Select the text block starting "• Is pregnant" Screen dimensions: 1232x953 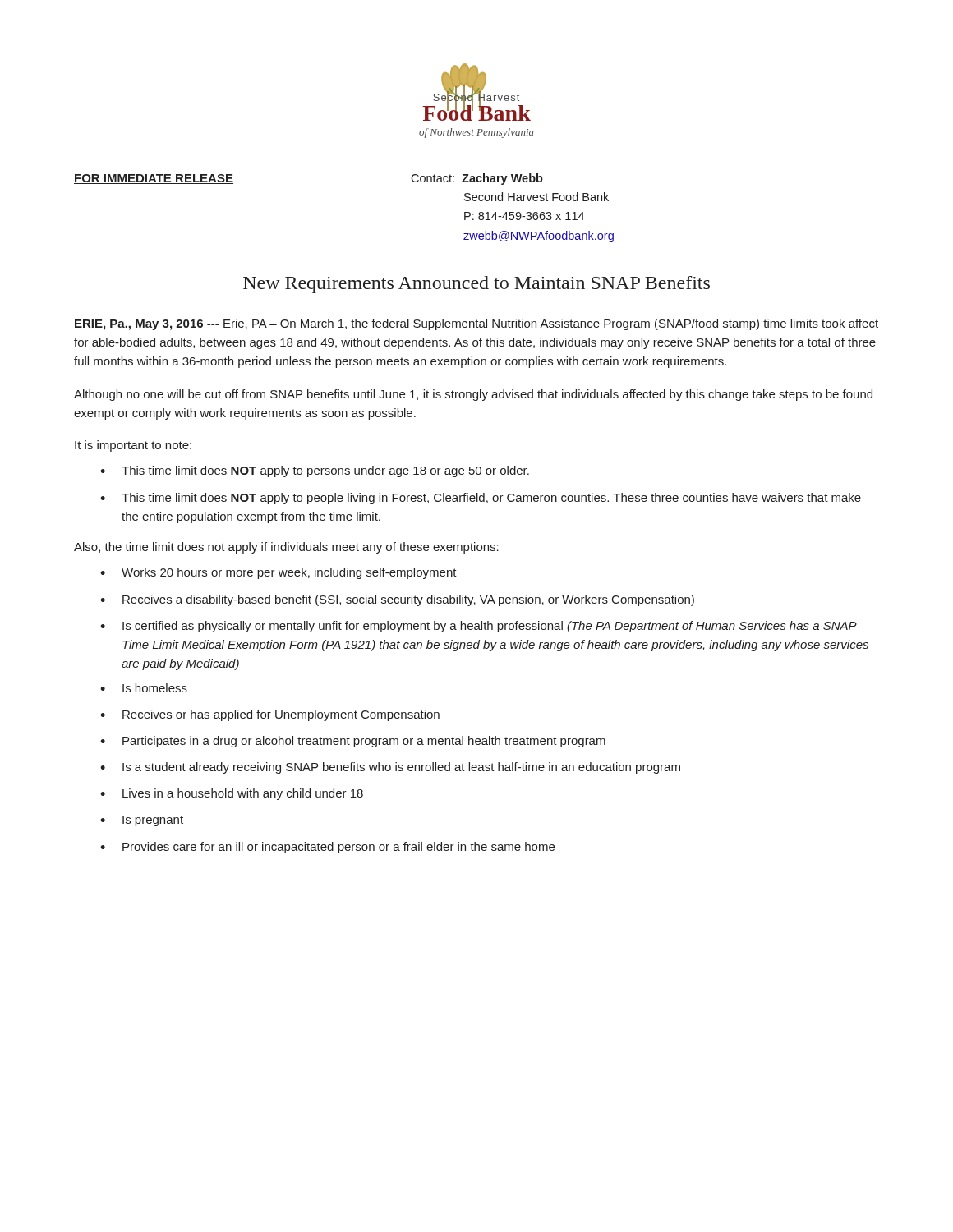tap(142, 821)
